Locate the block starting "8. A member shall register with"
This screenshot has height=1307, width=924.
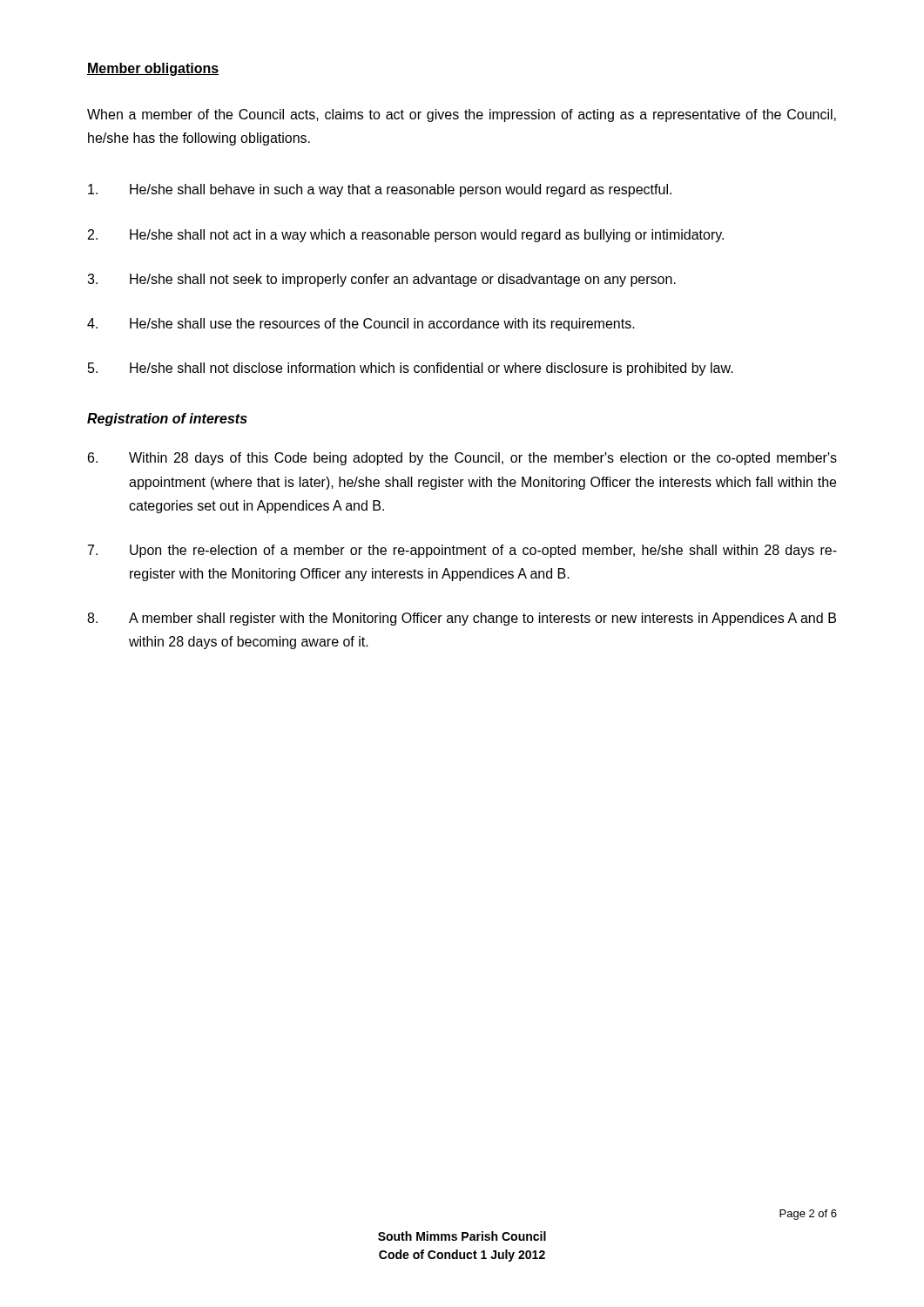pyautogui.click(x=462, y=630)
